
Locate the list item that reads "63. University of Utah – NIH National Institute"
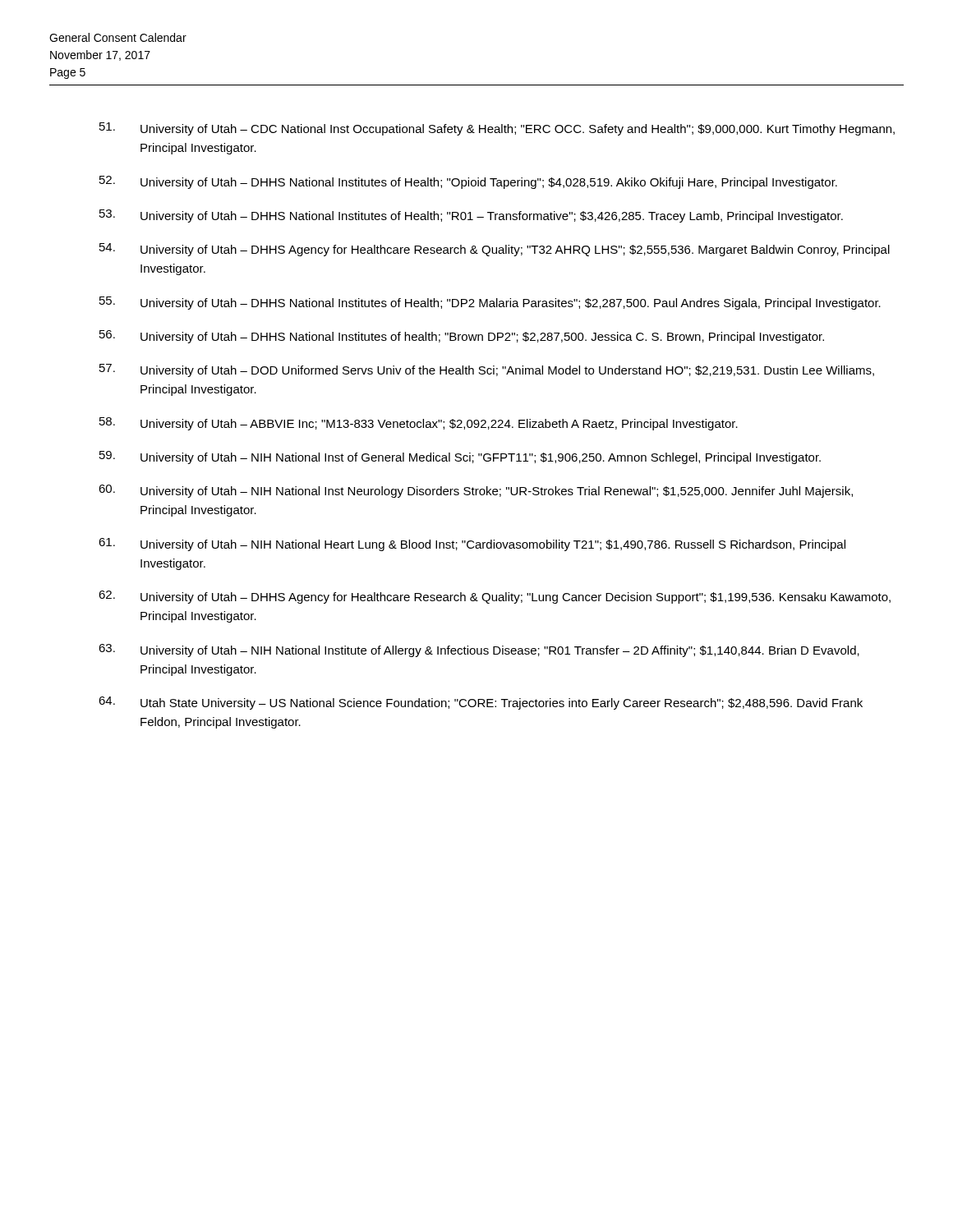coord(476,659)
